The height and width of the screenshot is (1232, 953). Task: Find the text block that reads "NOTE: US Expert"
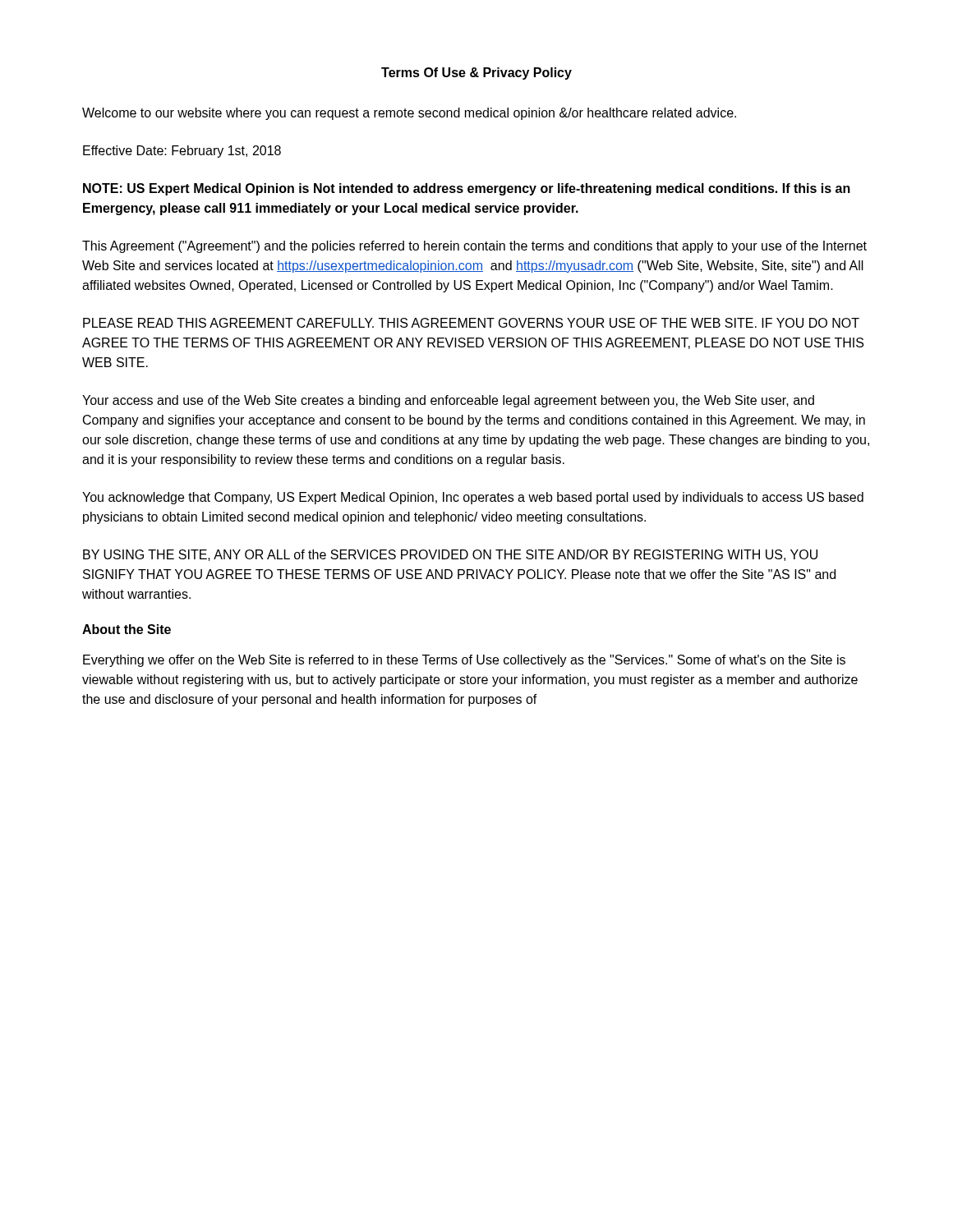point(466,198)
